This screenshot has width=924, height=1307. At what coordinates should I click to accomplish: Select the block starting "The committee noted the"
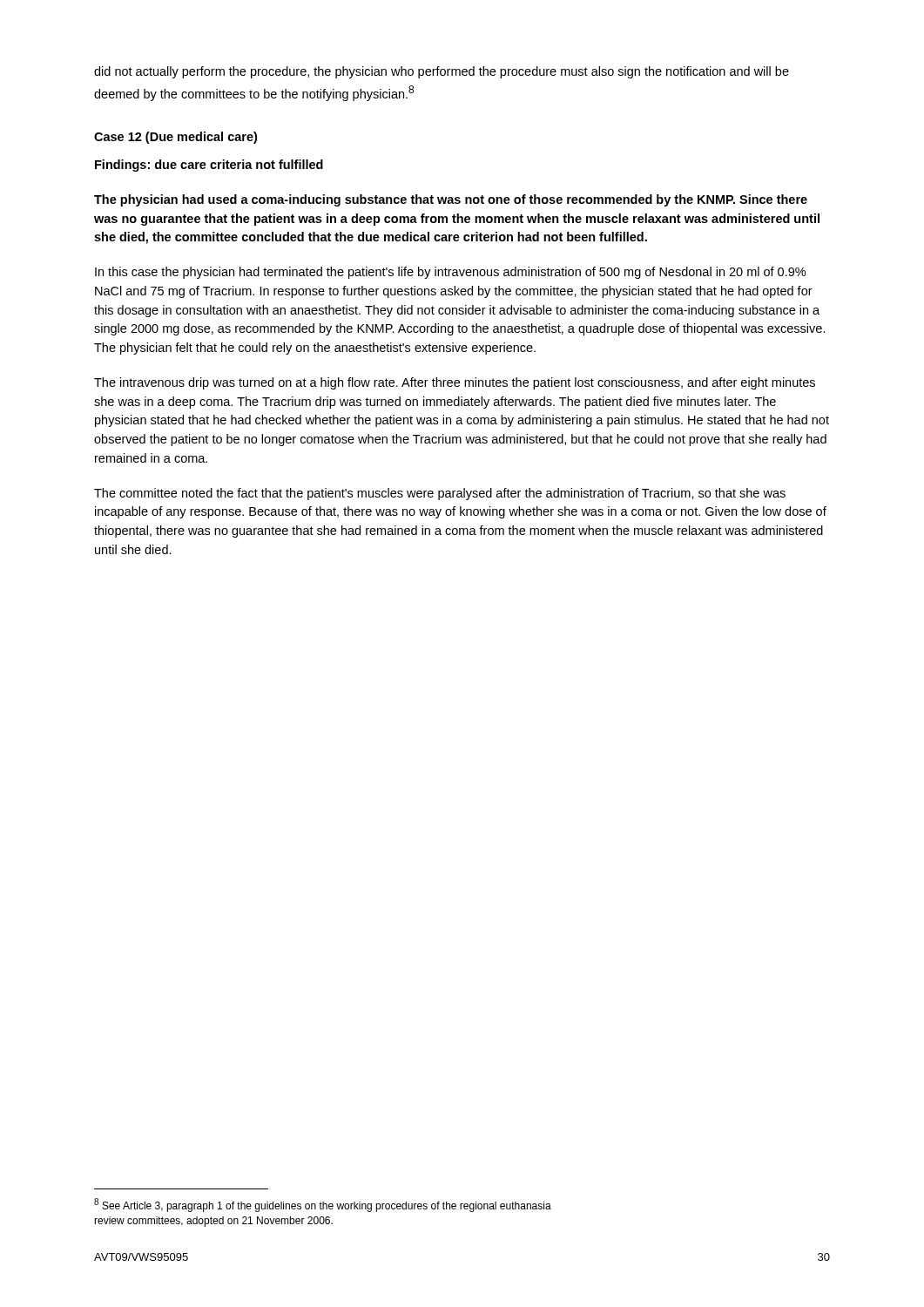tap(460, 521)
